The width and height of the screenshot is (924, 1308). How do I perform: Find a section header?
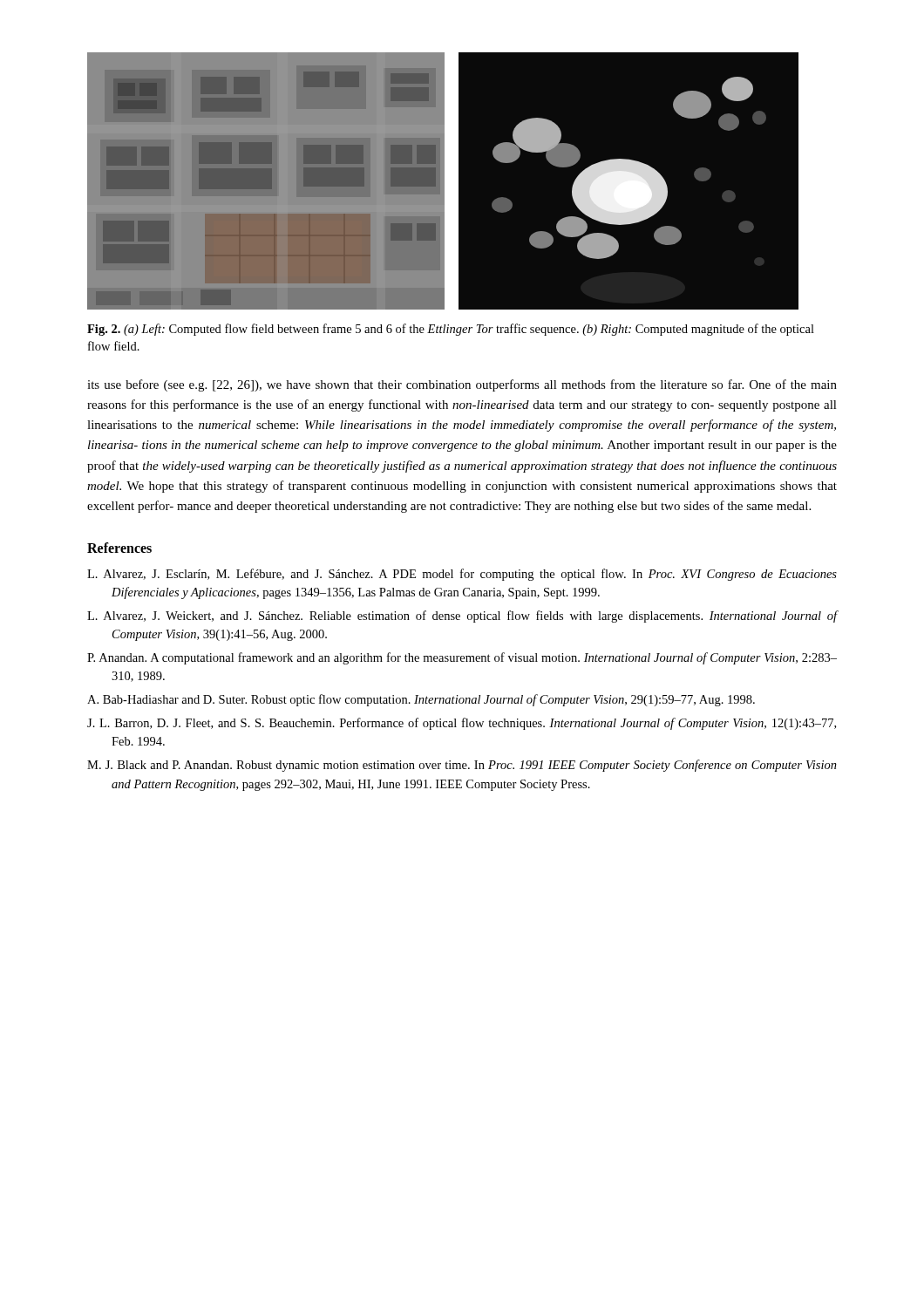pyautogui.click(x=120, y=548)
